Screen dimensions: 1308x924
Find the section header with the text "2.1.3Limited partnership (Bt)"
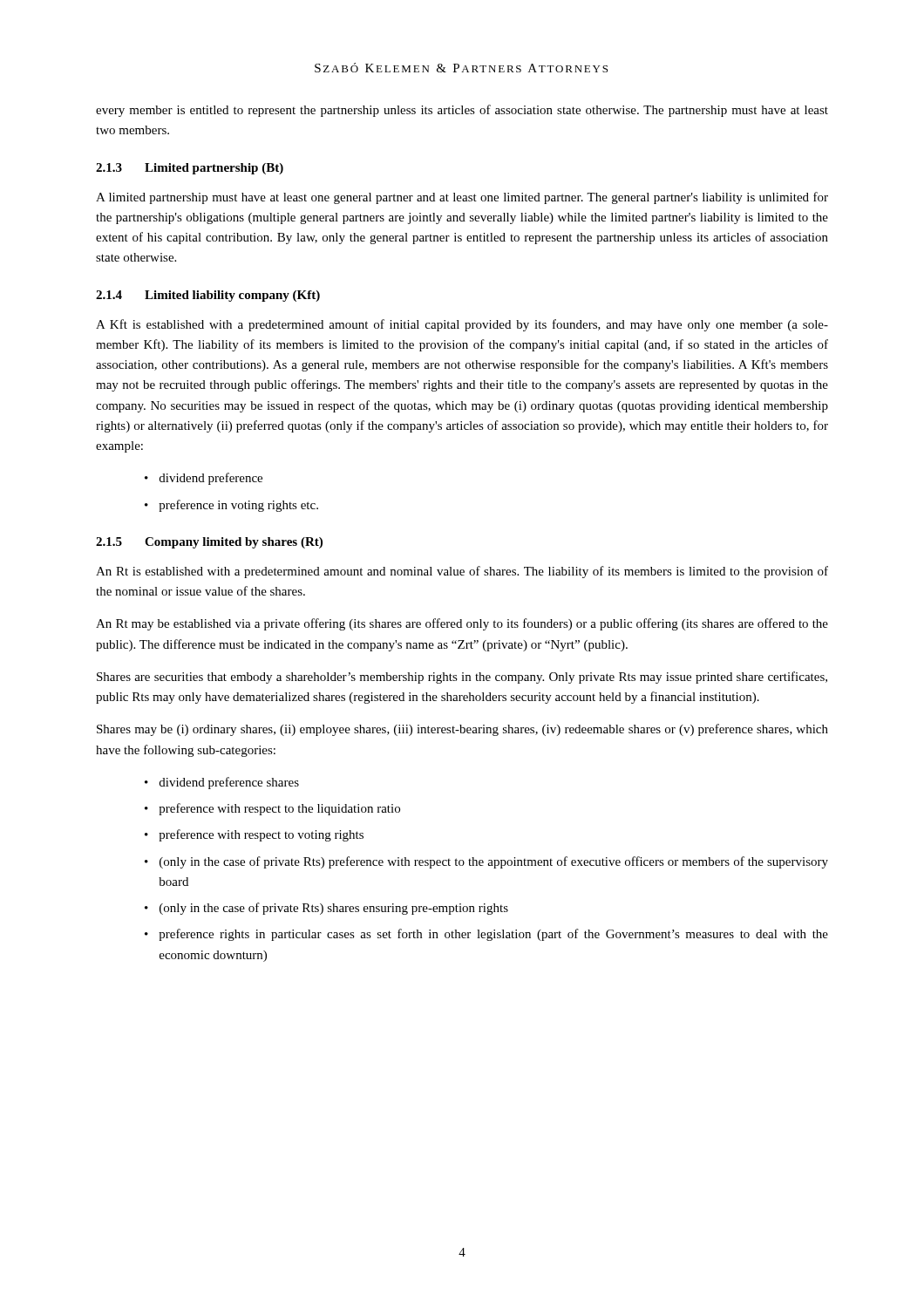click(190, 167)
